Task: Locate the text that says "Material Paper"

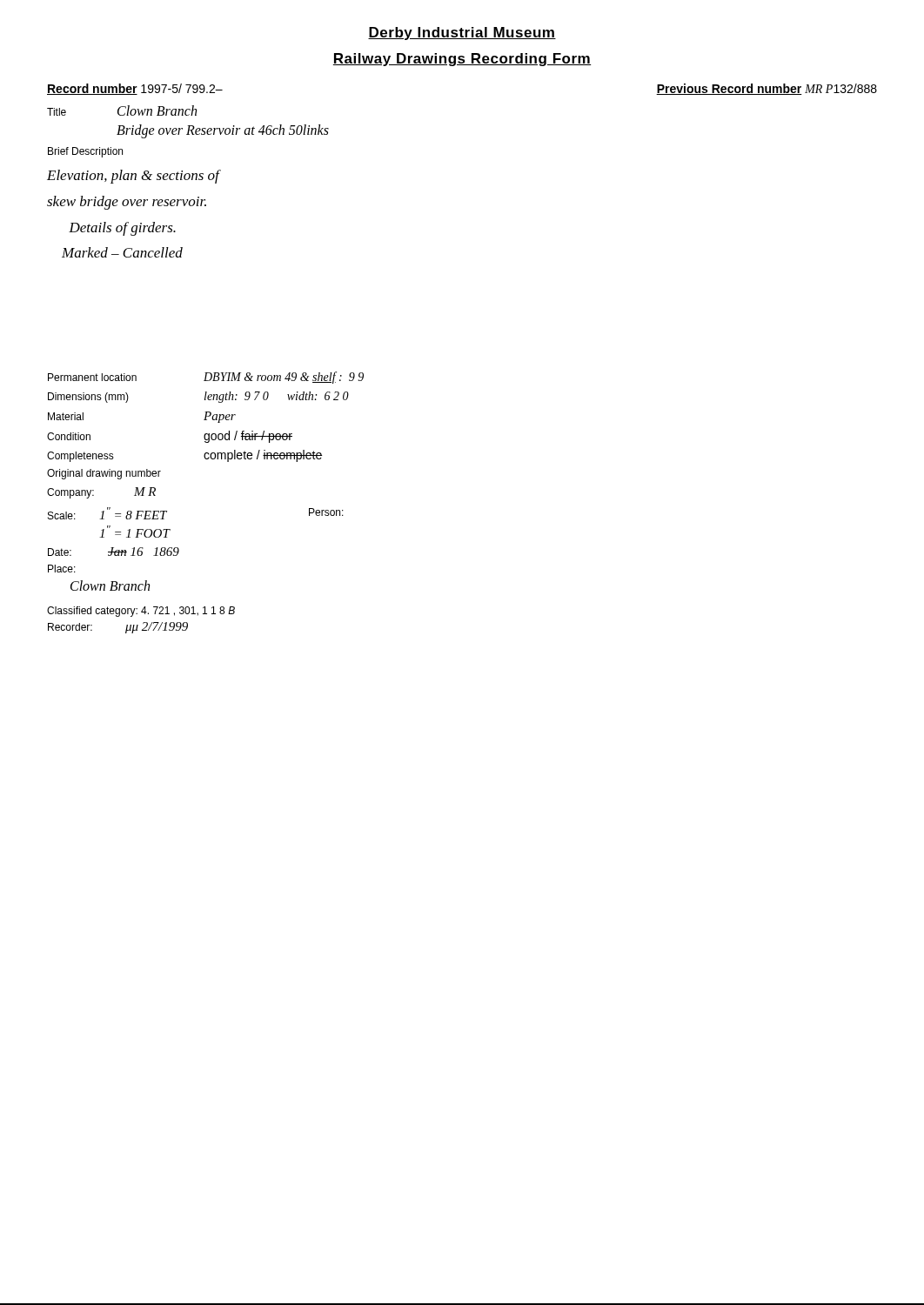Action: tap(62, 417)
